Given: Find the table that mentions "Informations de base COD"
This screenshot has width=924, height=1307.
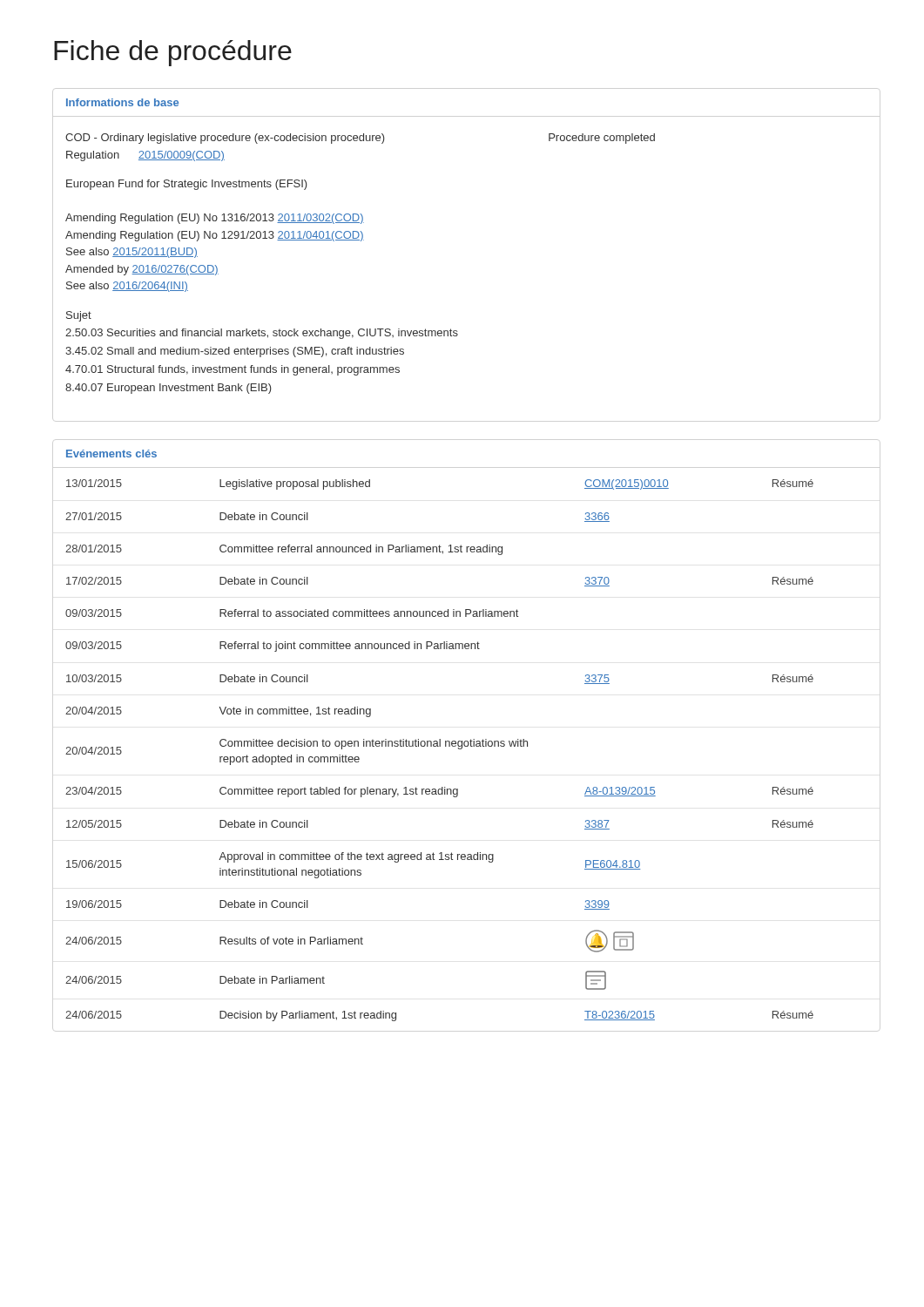Looking at the screenshot, I should pyautogui.click(x=466, y=255).
